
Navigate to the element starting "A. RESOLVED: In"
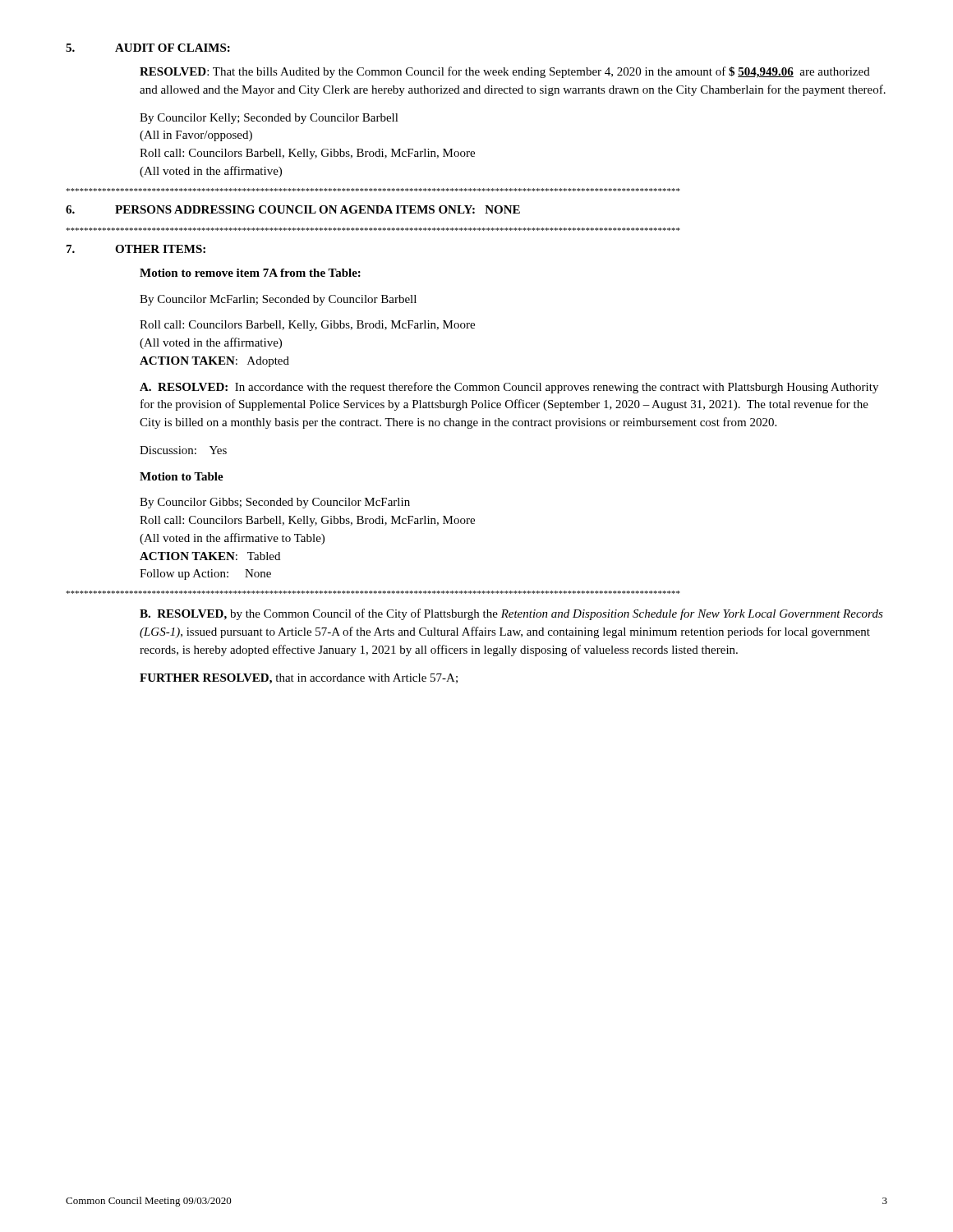click(x=513, y=405)
